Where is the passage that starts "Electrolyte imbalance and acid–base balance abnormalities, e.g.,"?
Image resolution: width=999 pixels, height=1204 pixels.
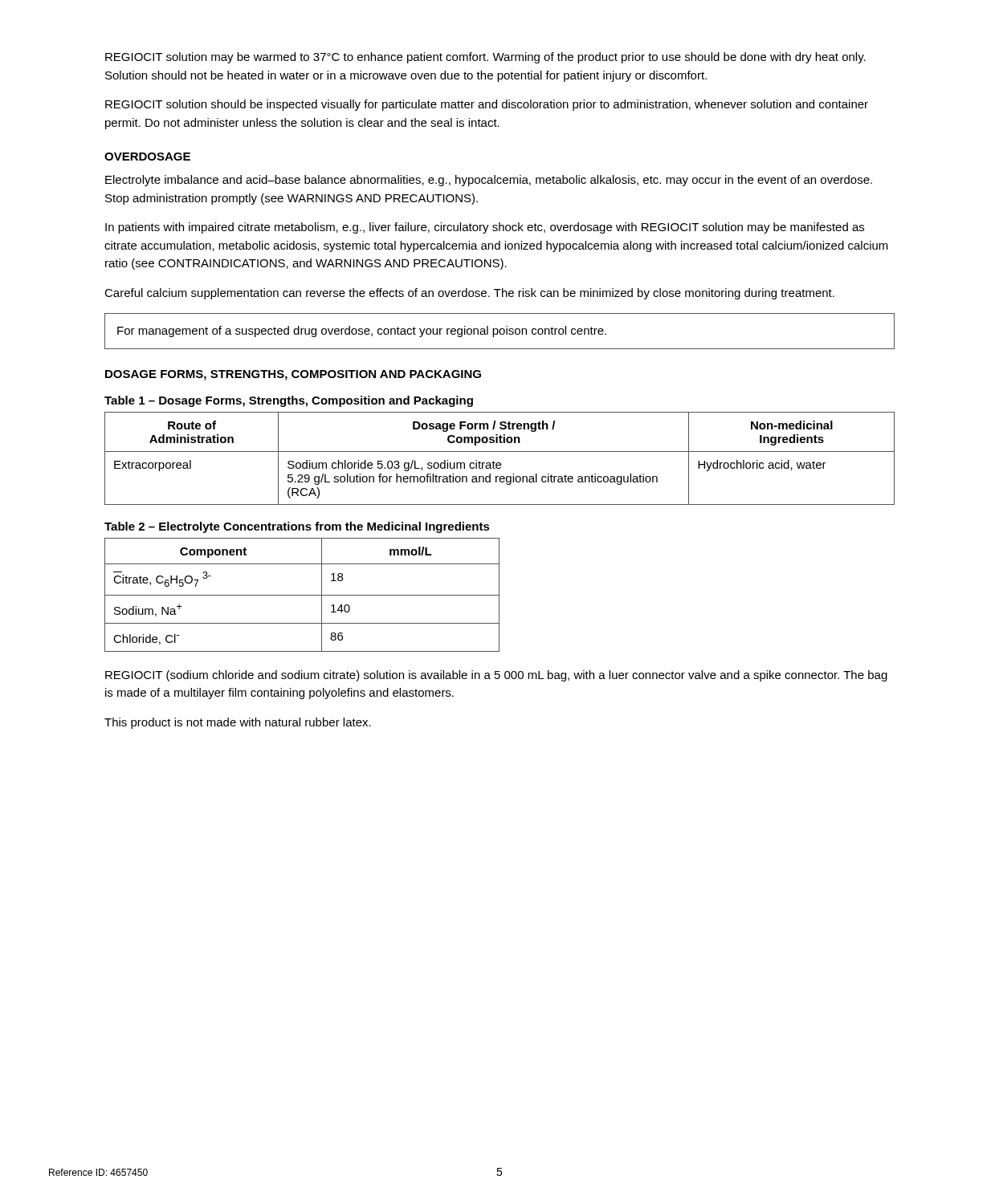point(489,188)
